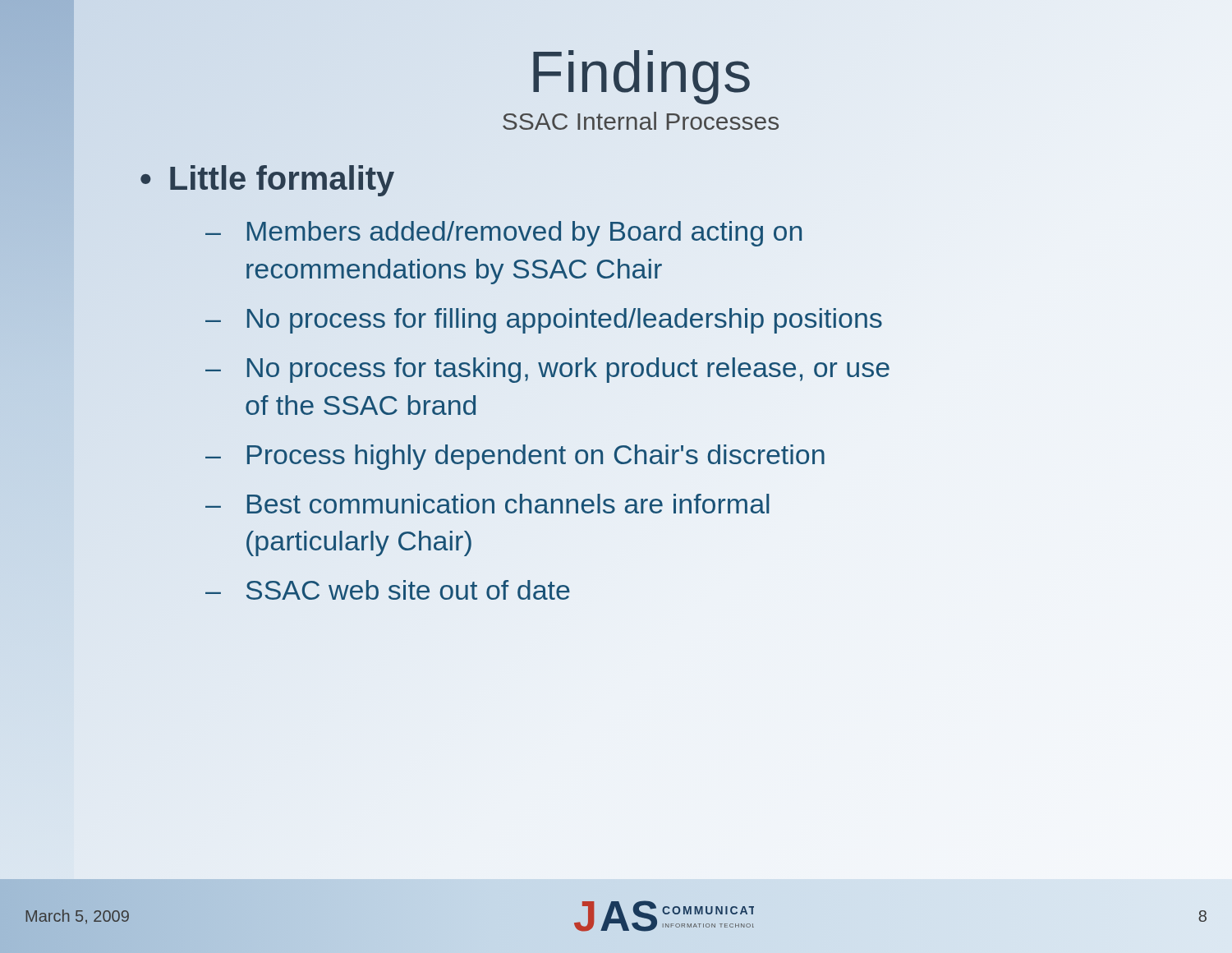The height and width of the screenshot is (953, 1232).
Task: Click on the list item that reads "– SSAC web site"
Action: pyautogui.click(x=388, y=590)
